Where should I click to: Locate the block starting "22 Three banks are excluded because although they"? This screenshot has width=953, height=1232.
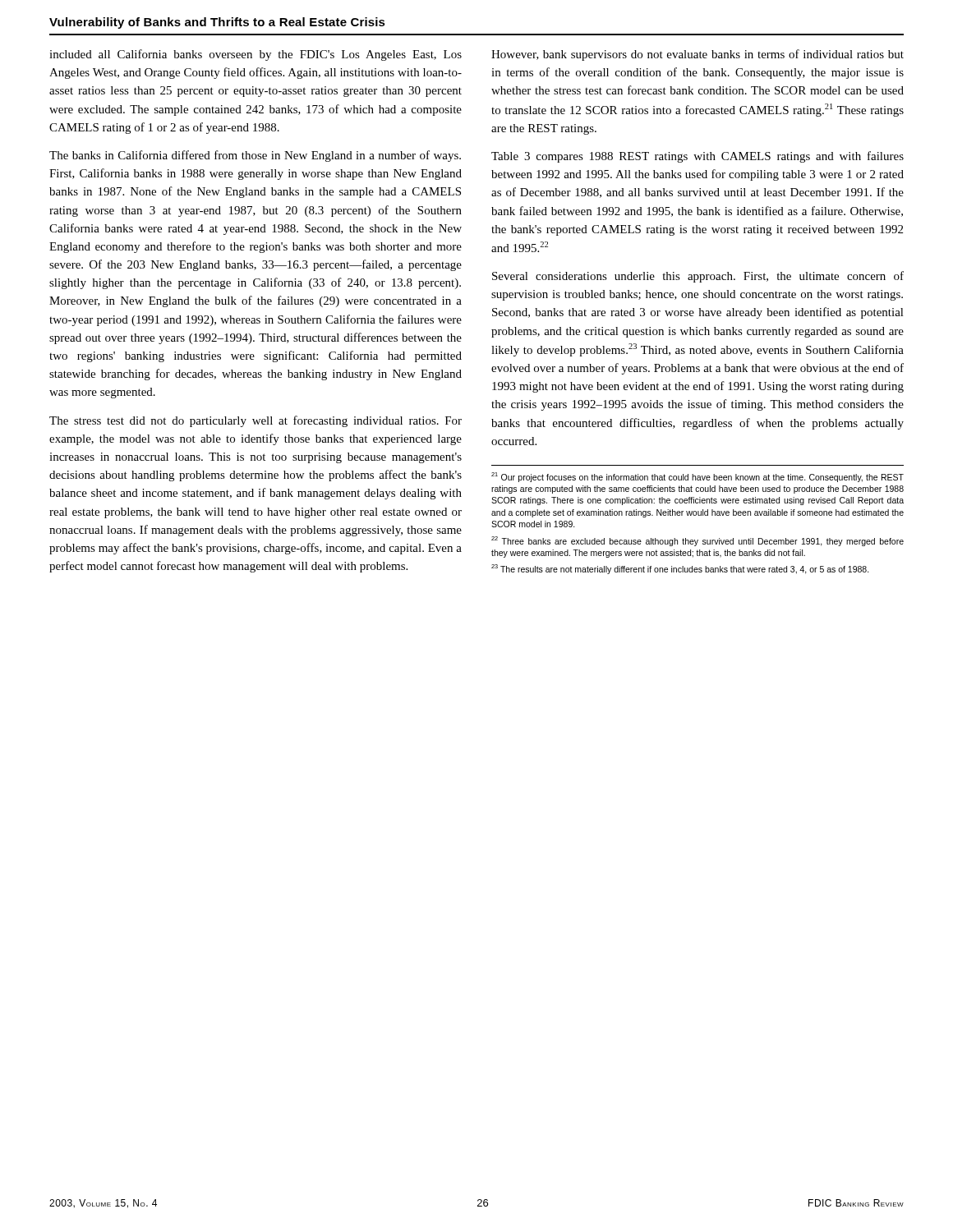point(698,547)
